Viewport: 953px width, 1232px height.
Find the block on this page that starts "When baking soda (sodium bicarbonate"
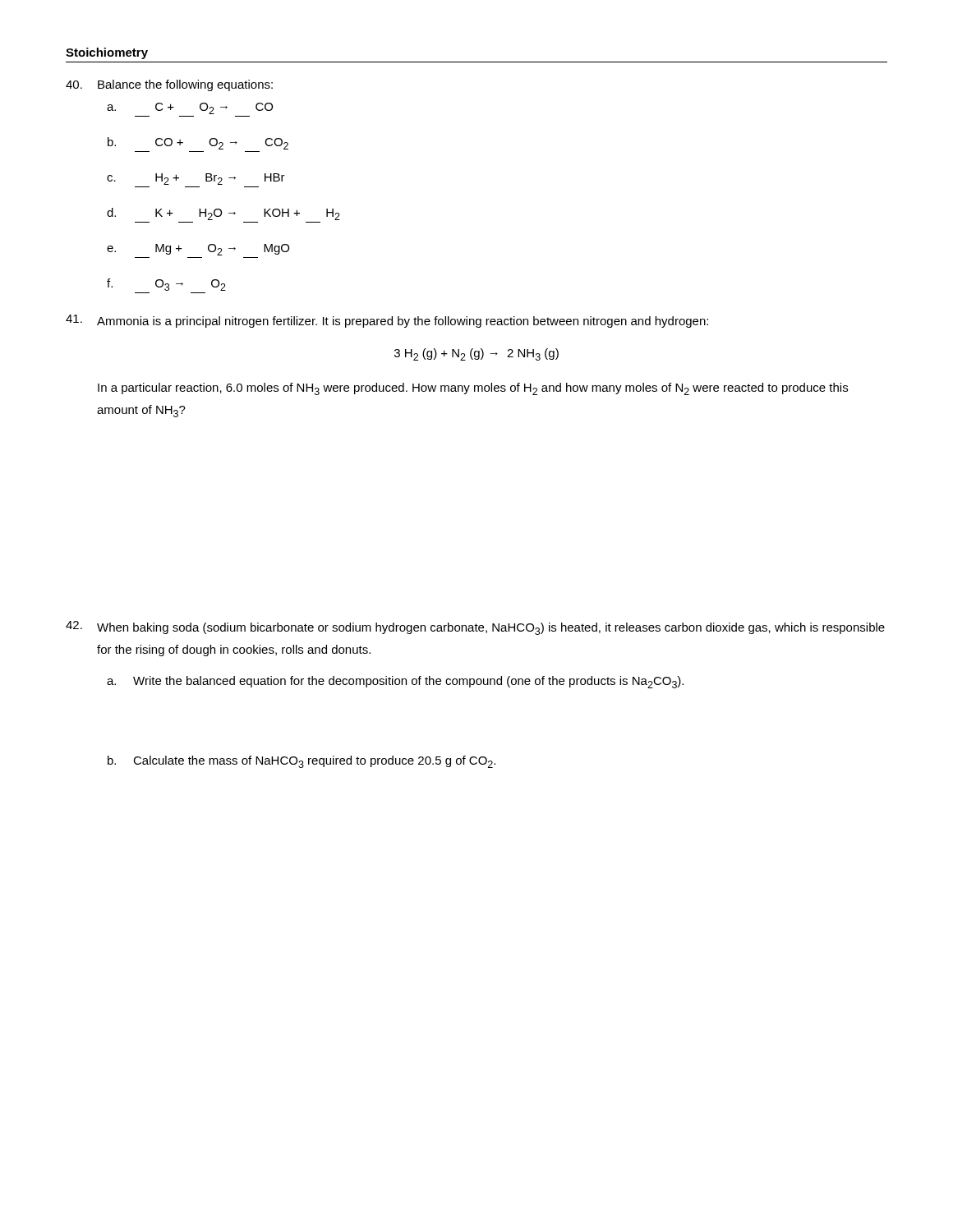[476, 639]
